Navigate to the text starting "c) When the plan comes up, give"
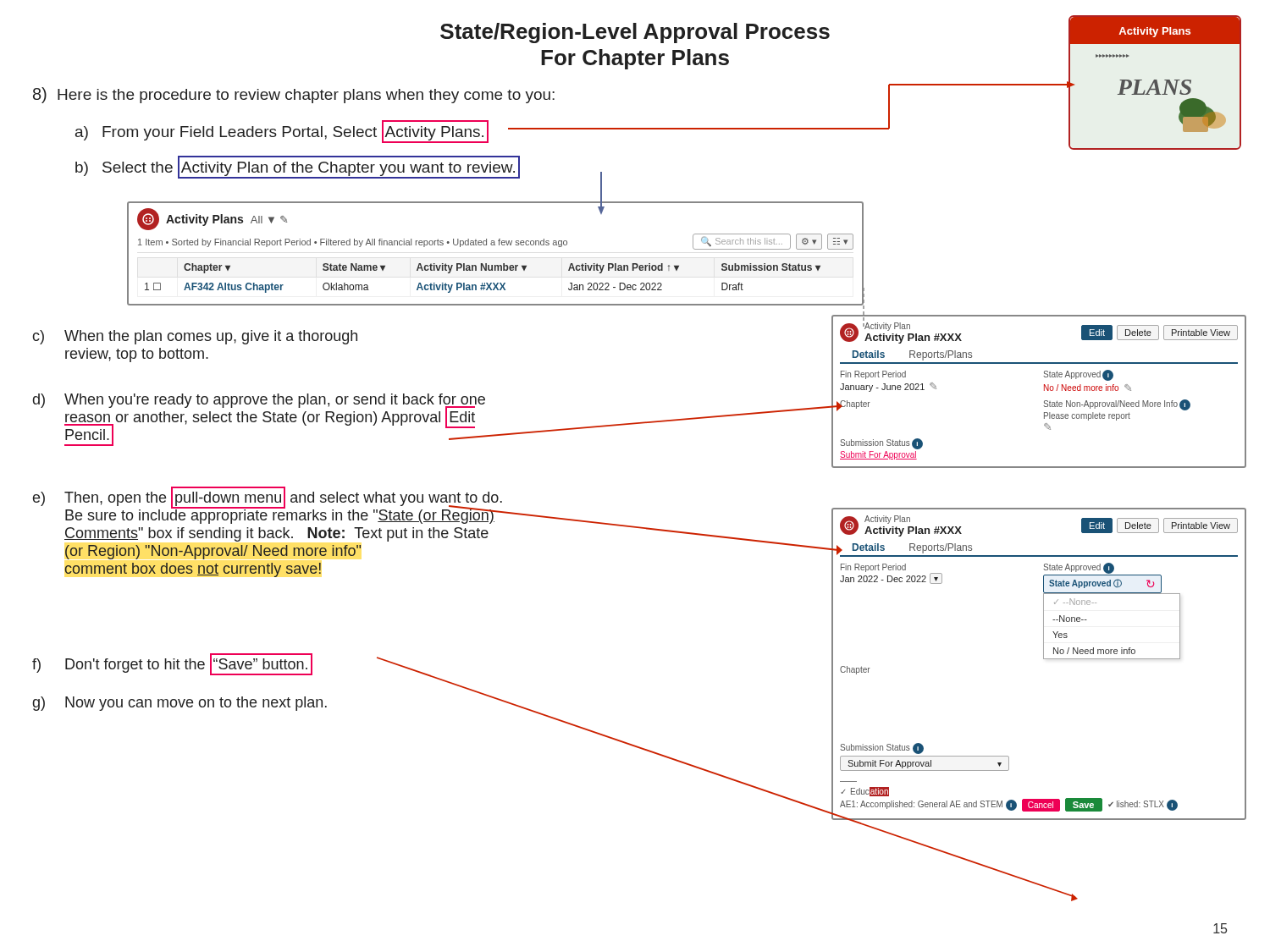 coord(195,345)
